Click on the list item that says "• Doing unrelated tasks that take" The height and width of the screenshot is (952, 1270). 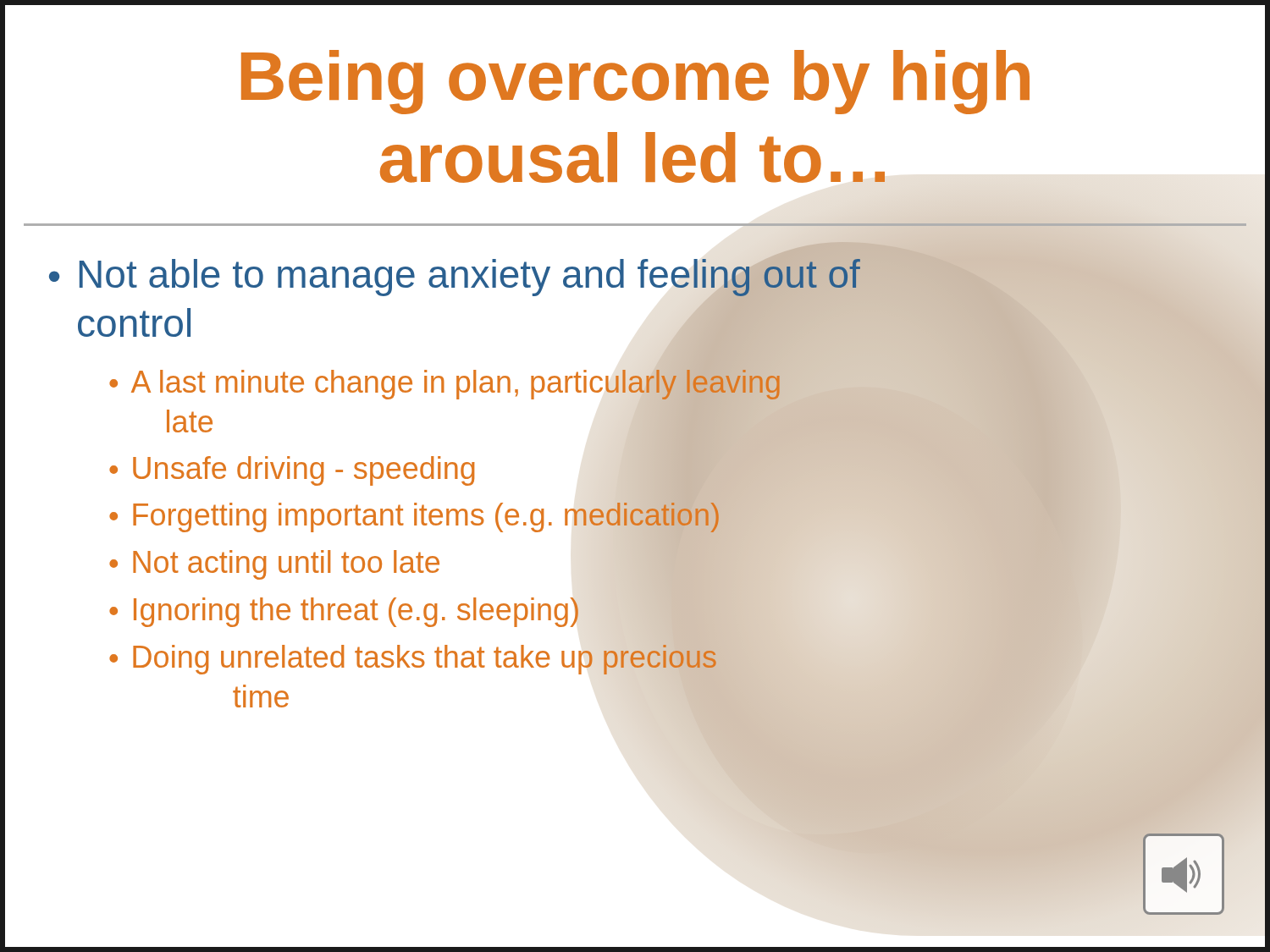(x=413, y=677)
